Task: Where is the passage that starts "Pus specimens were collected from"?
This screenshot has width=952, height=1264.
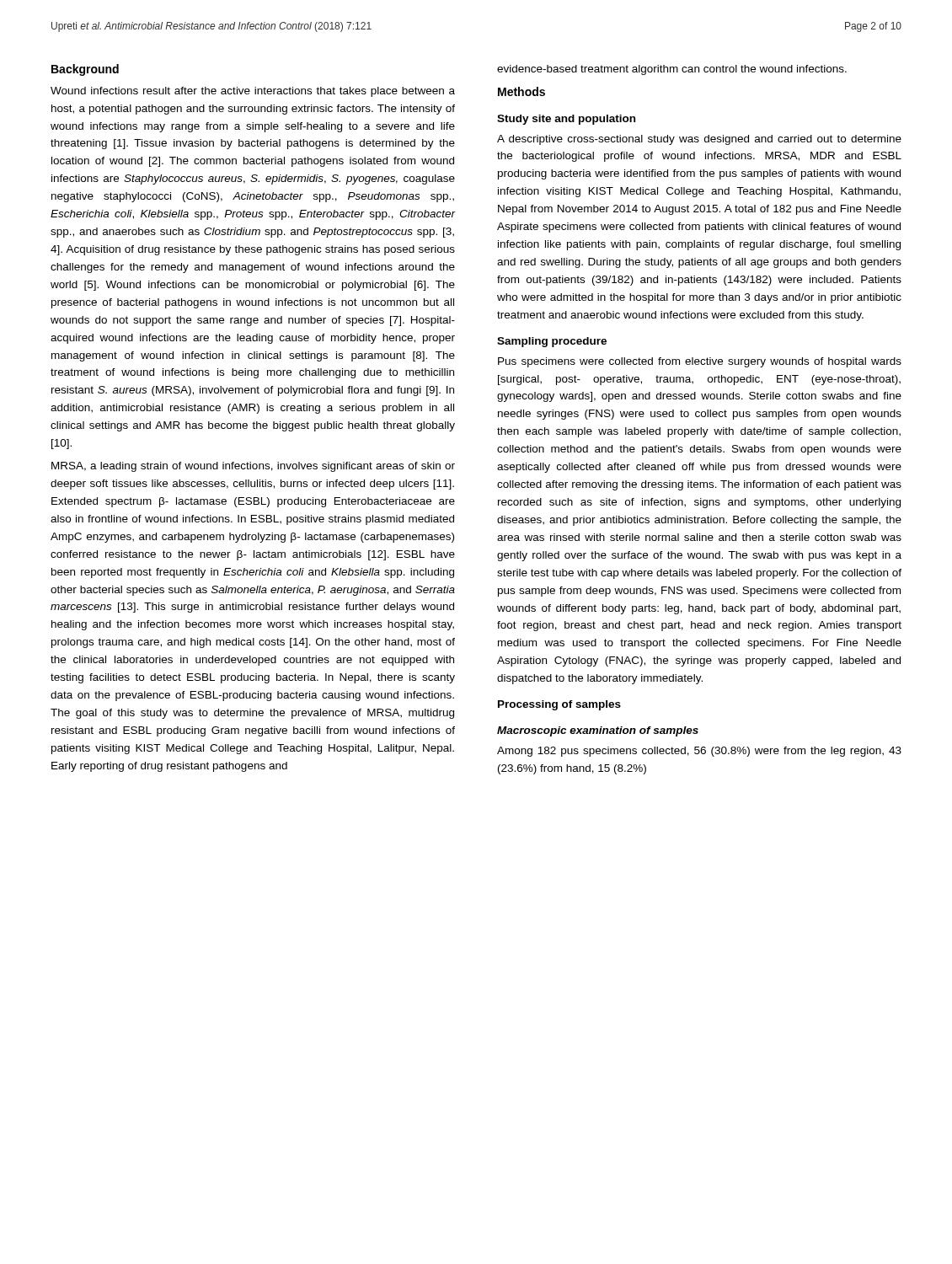Action: [x=699, y=520]
